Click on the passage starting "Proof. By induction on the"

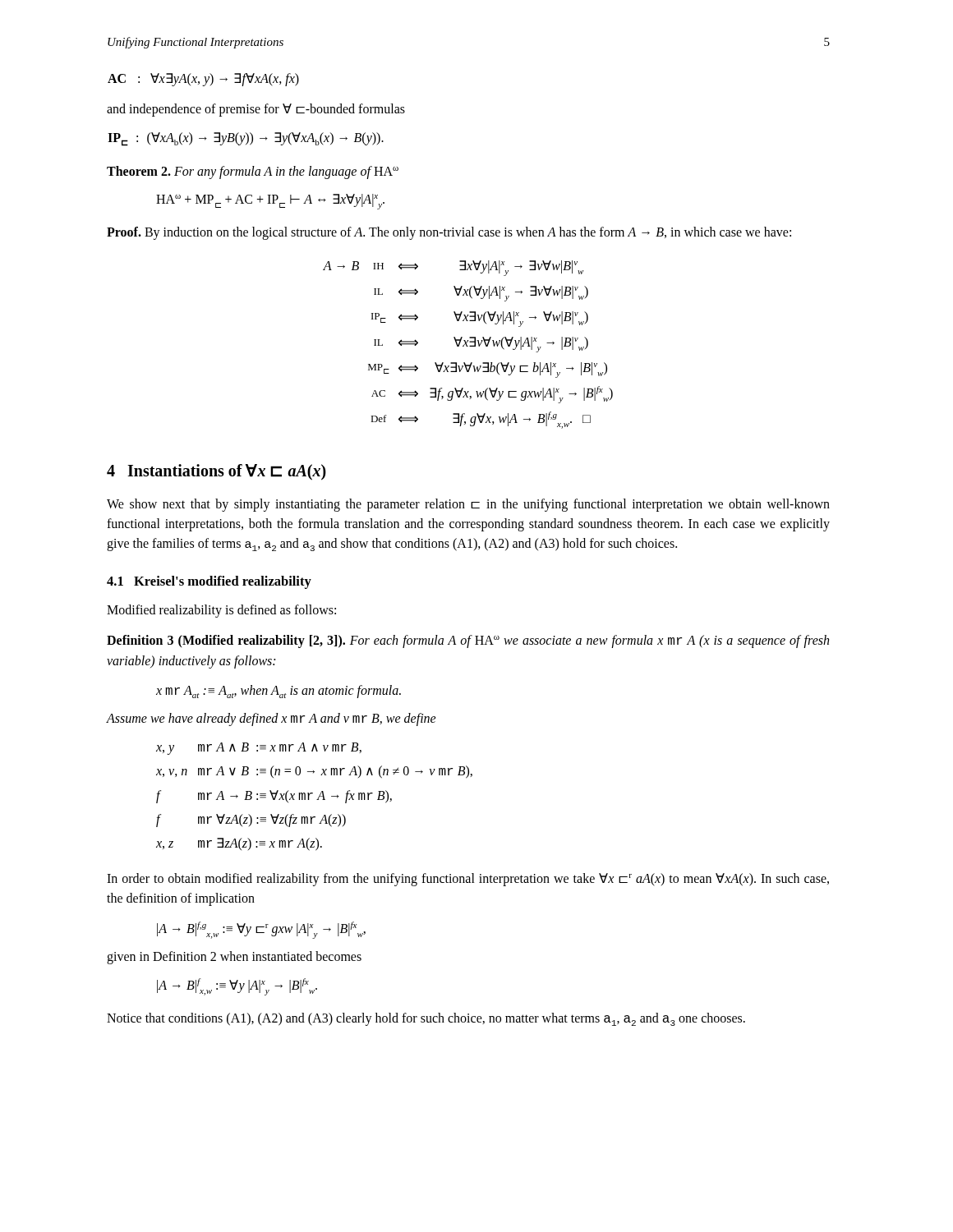450,232
